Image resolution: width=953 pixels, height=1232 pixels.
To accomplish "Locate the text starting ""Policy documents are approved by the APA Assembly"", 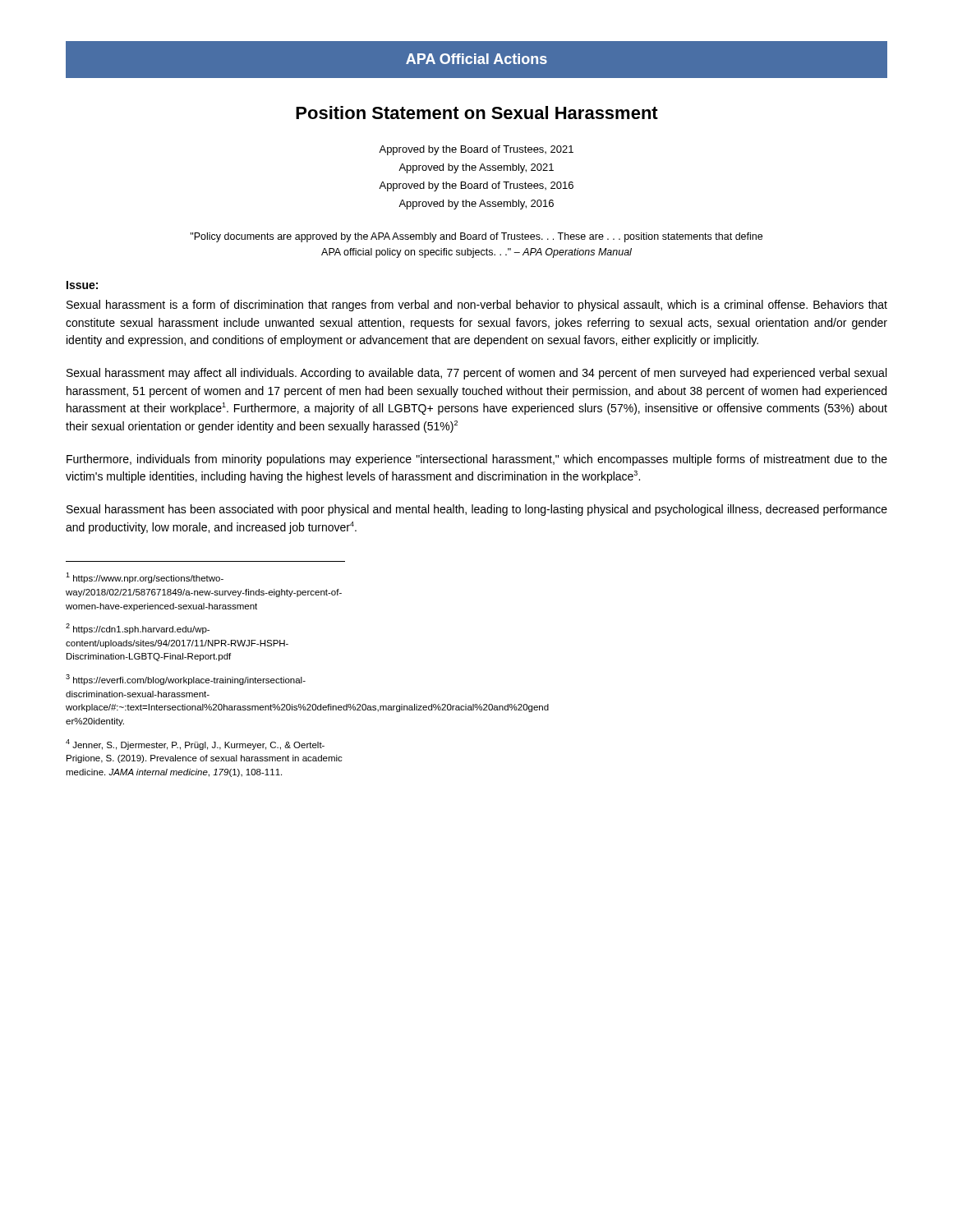I will pyautogui.click(x=476, y=245).
